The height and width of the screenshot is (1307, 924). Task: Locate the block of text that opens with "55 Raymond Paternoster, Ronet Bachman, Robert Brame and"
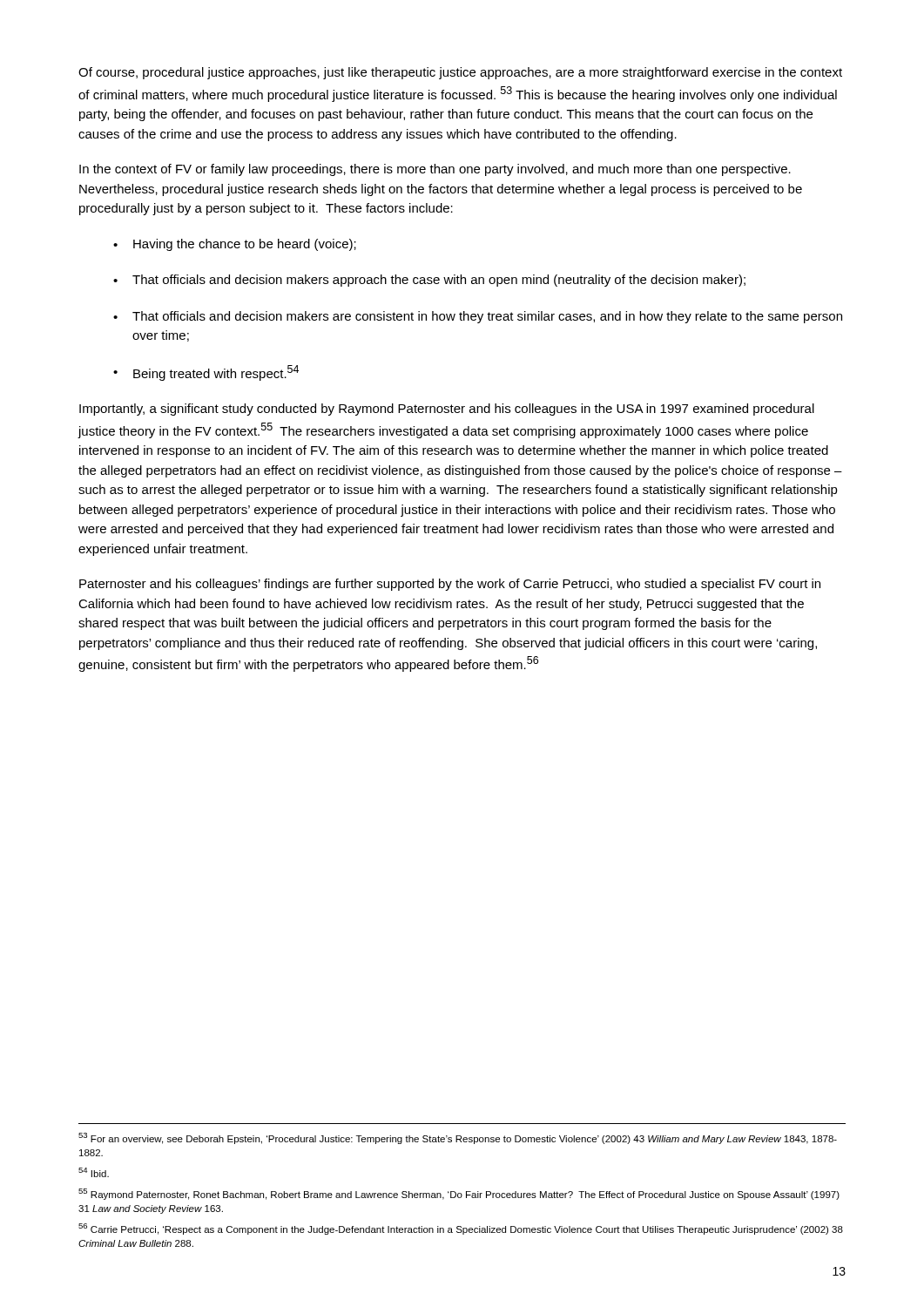point(459,1200)
